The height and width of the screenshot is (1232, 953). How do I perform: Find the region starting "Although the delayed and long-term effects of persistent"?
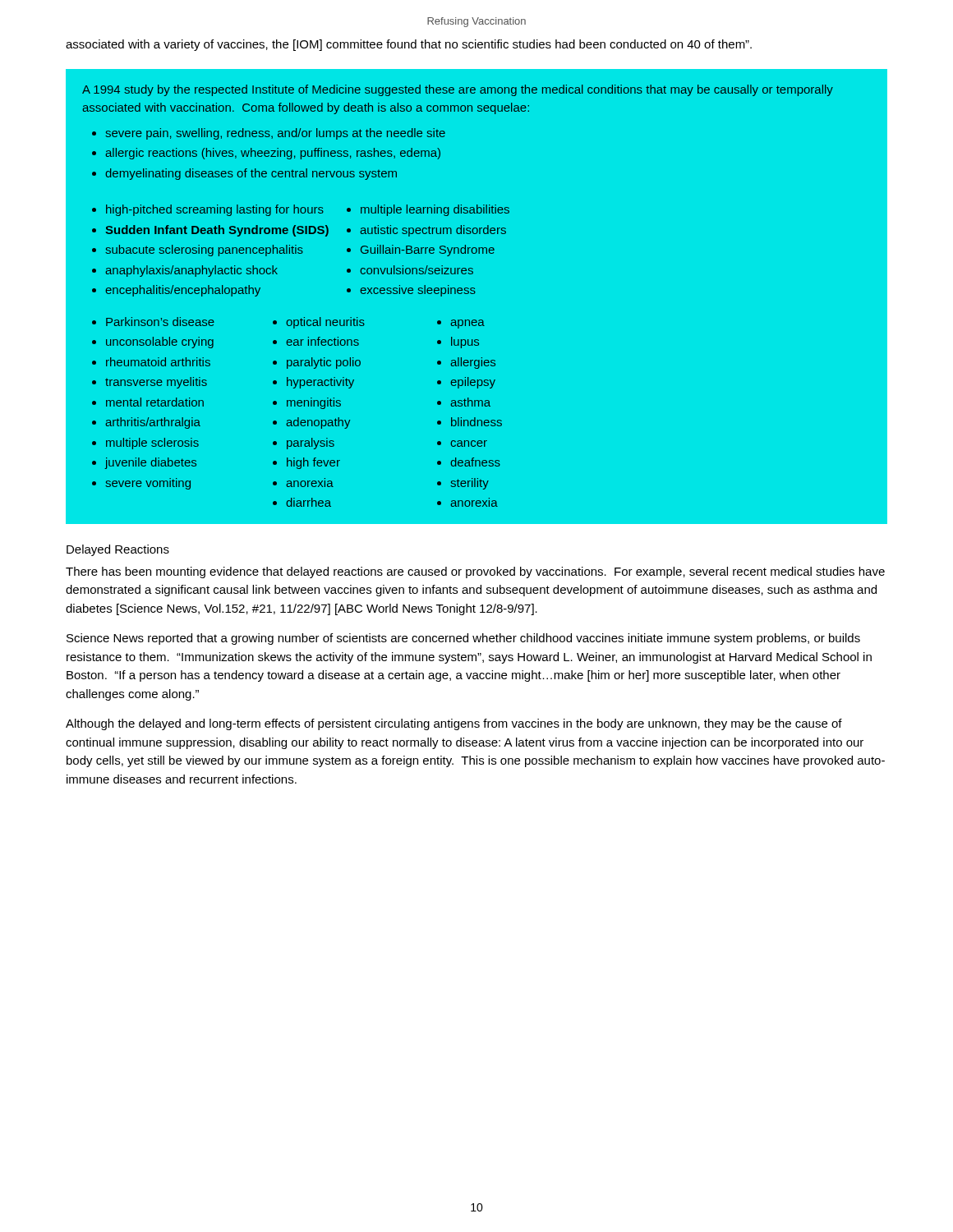(x=475, y=751)
